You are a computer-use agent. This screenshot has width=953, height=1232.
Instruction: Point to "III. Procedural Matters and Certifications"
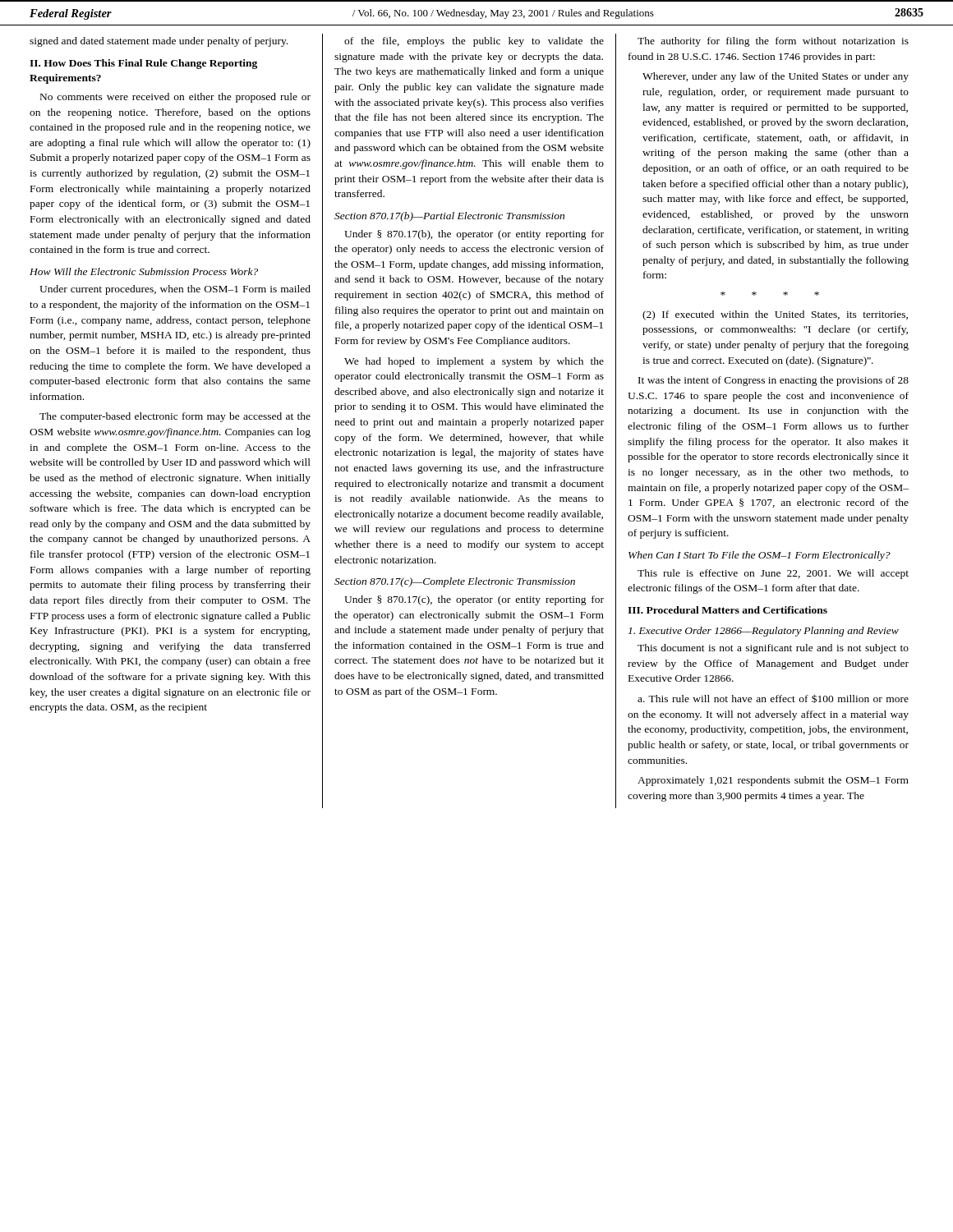[x=728, y=610]
